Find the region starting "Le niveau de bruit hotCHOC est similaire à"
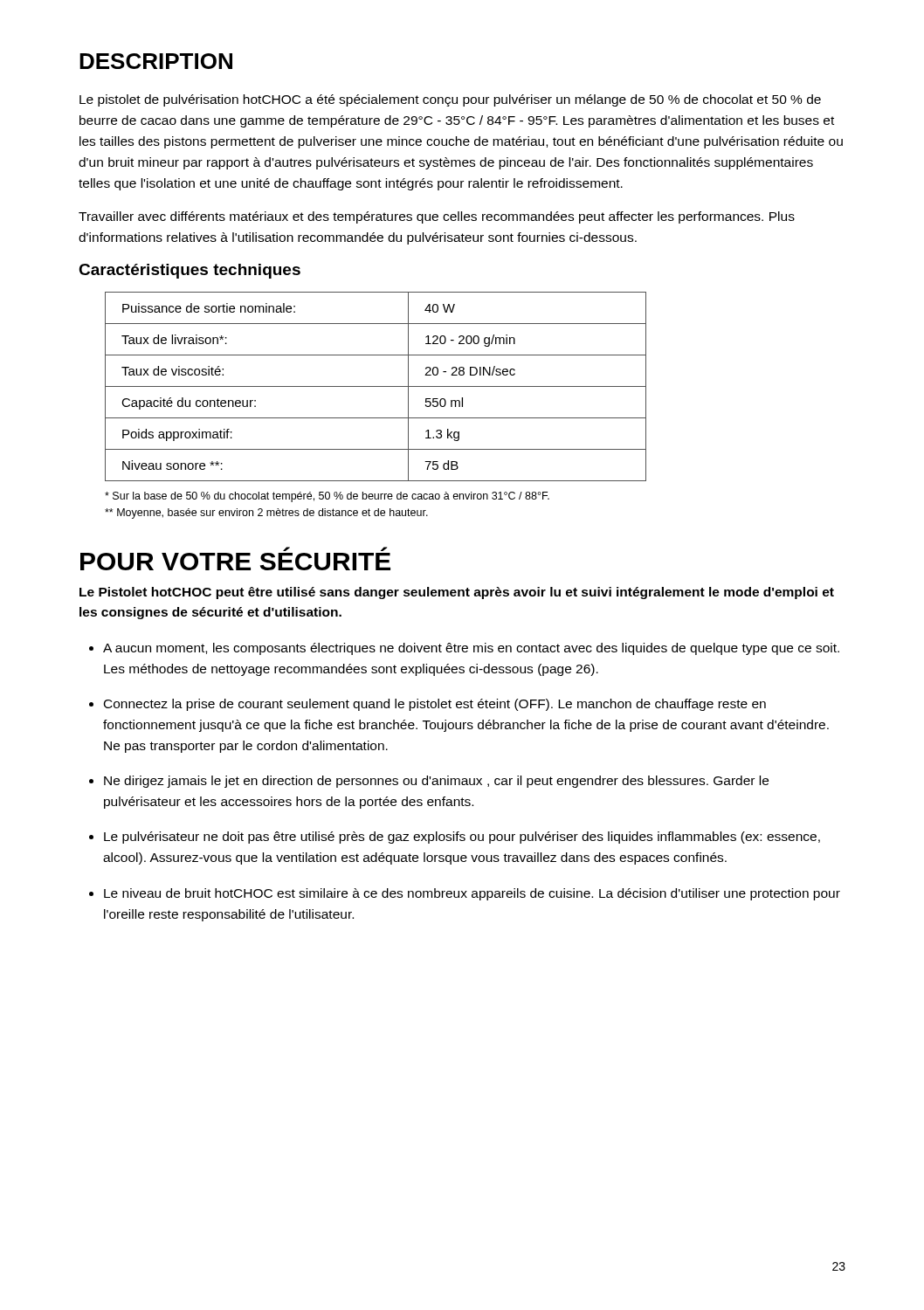This screenshot has height=1310, width=924. pos(472,903)
